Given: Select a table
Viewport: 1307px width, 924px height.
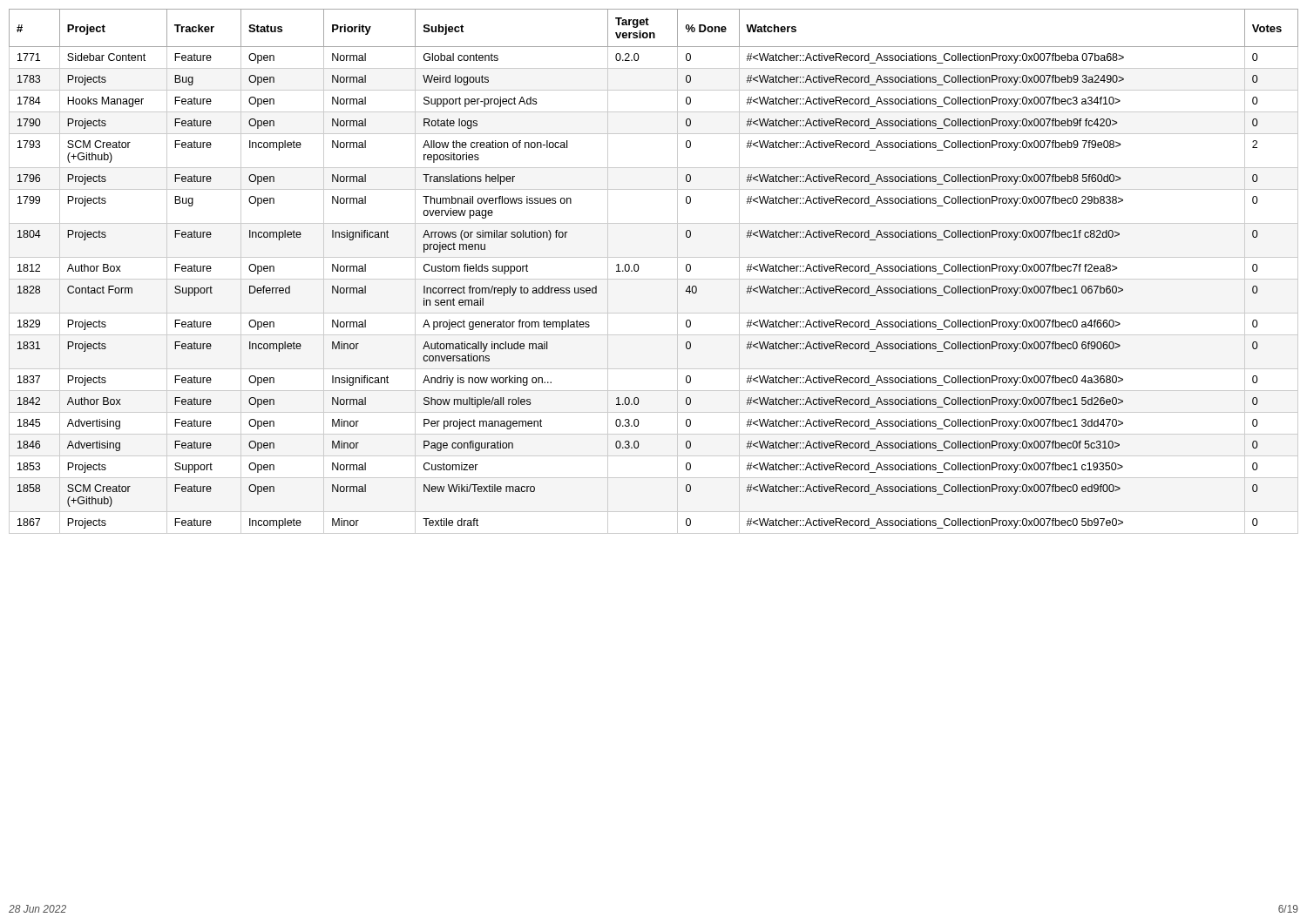Looking at the screenshot, I should pos(654,271).
